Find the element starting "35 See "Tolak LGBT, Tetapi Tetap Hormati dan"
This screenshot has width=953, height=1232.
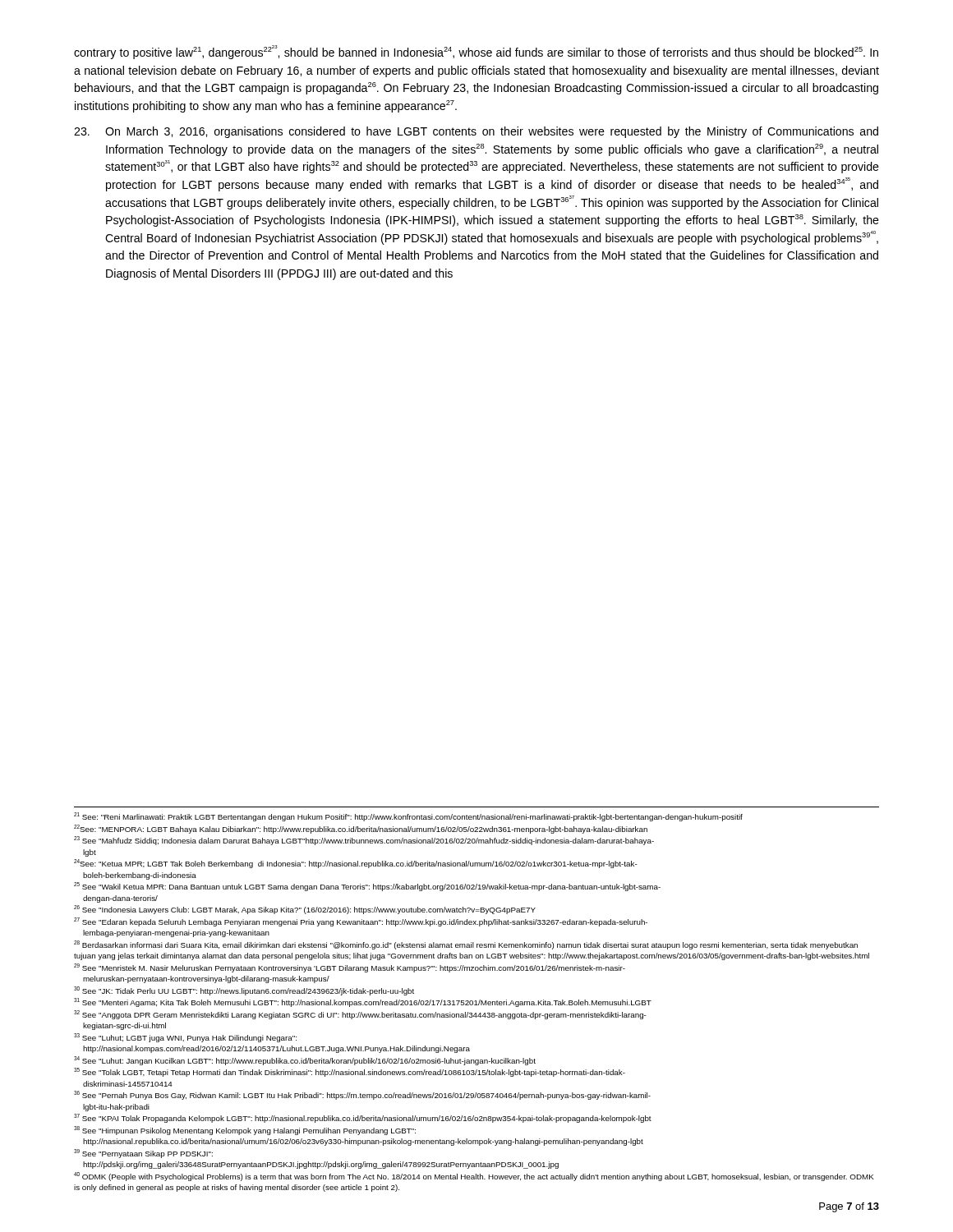pos(350,1078)
